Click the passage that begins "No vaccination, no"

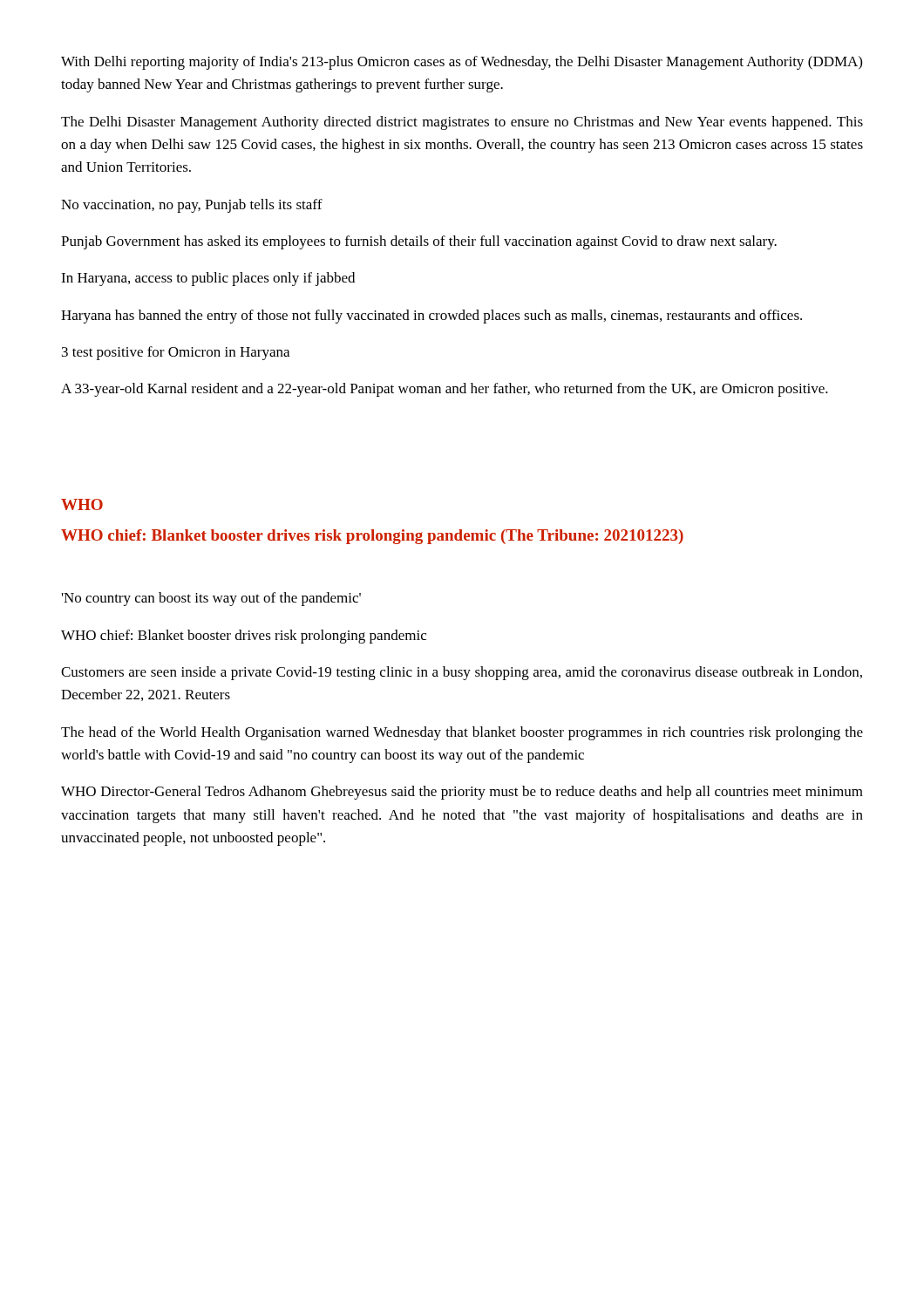(x=191, y=204)
